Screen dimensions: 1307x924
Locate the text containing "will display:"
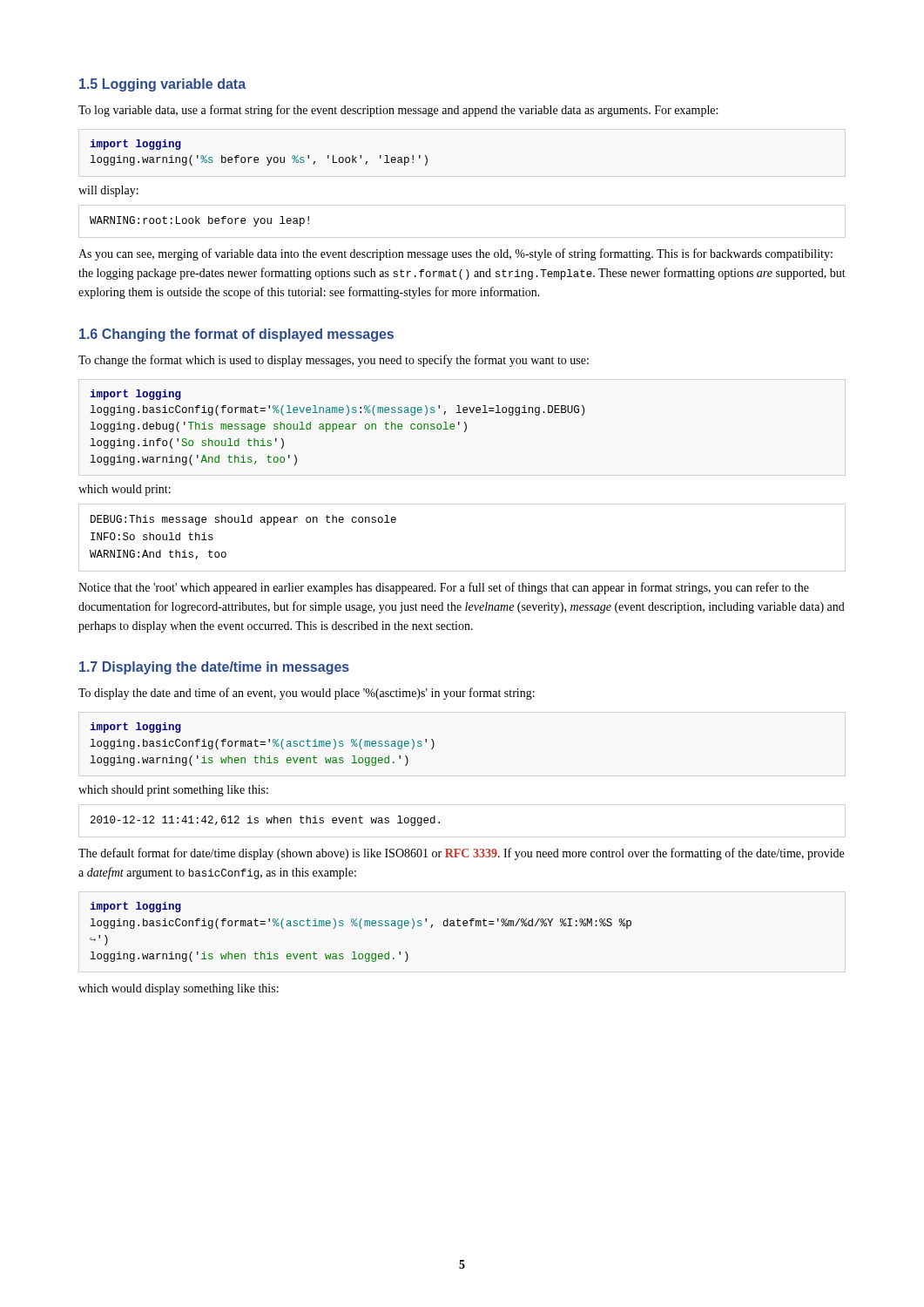109,191
